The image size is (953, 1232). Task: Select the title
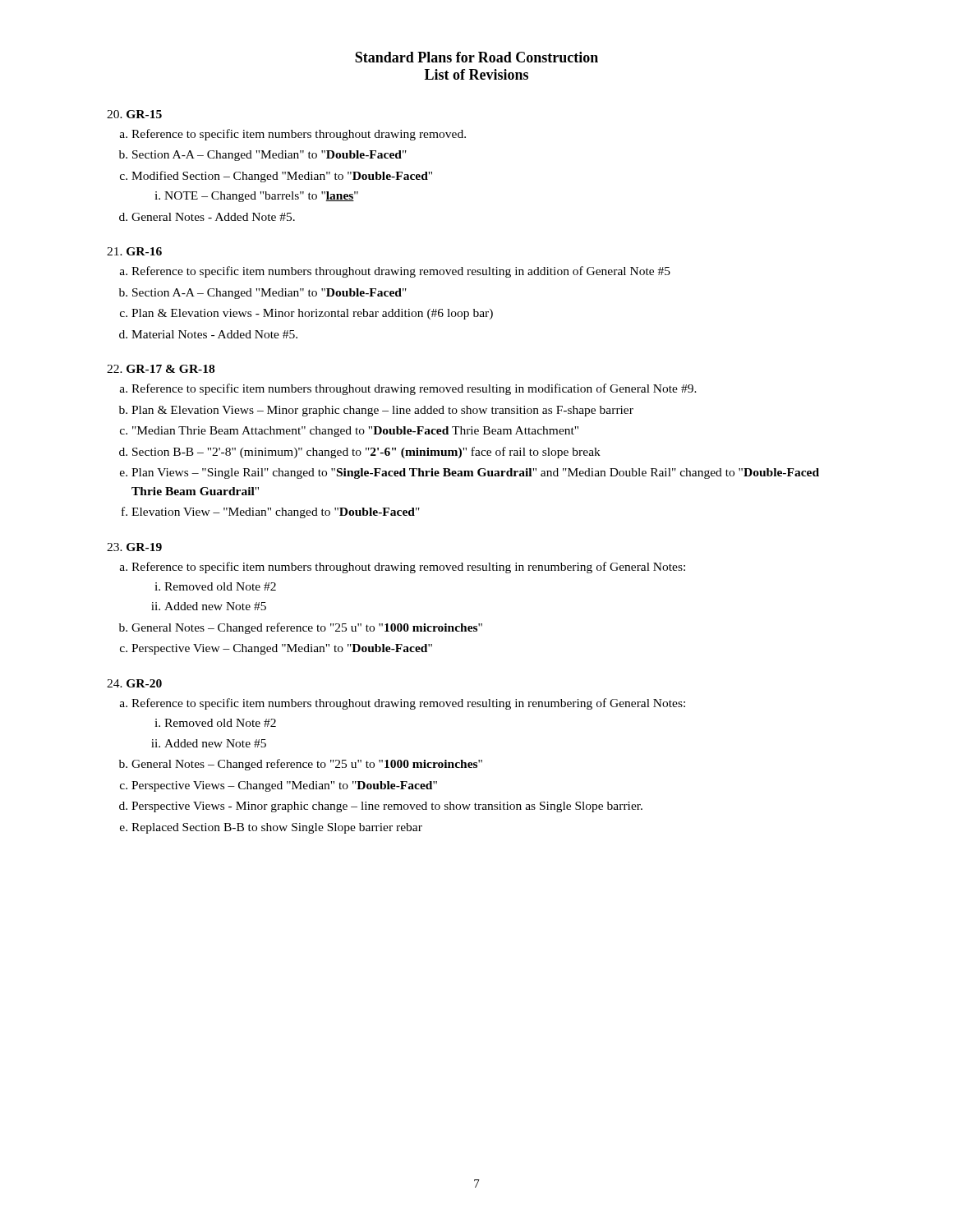tap(476, 67)
